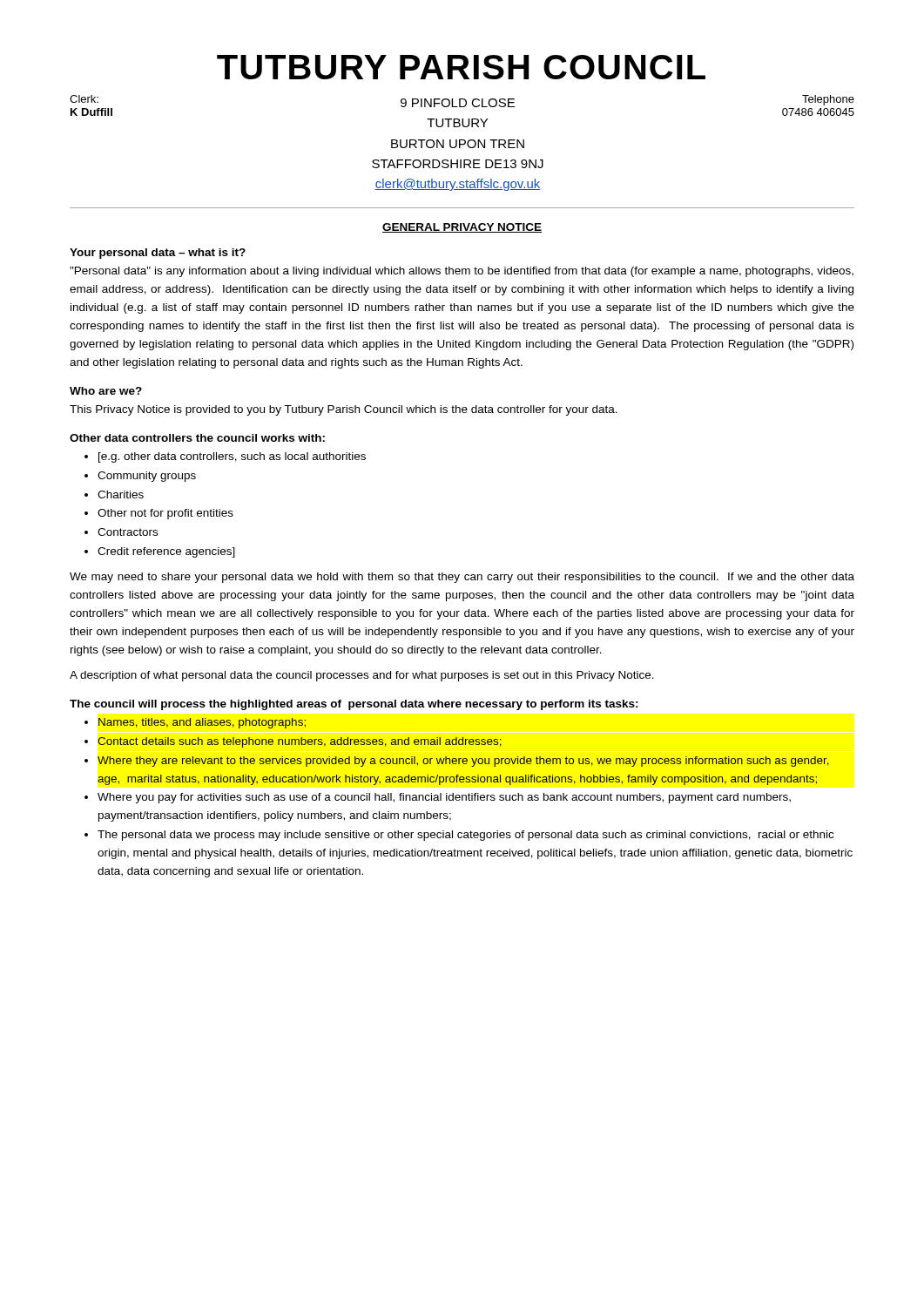Screen dimensions: 1307x924
Task: Select the section header that says "Who are we?"
Action: point(106,391)
